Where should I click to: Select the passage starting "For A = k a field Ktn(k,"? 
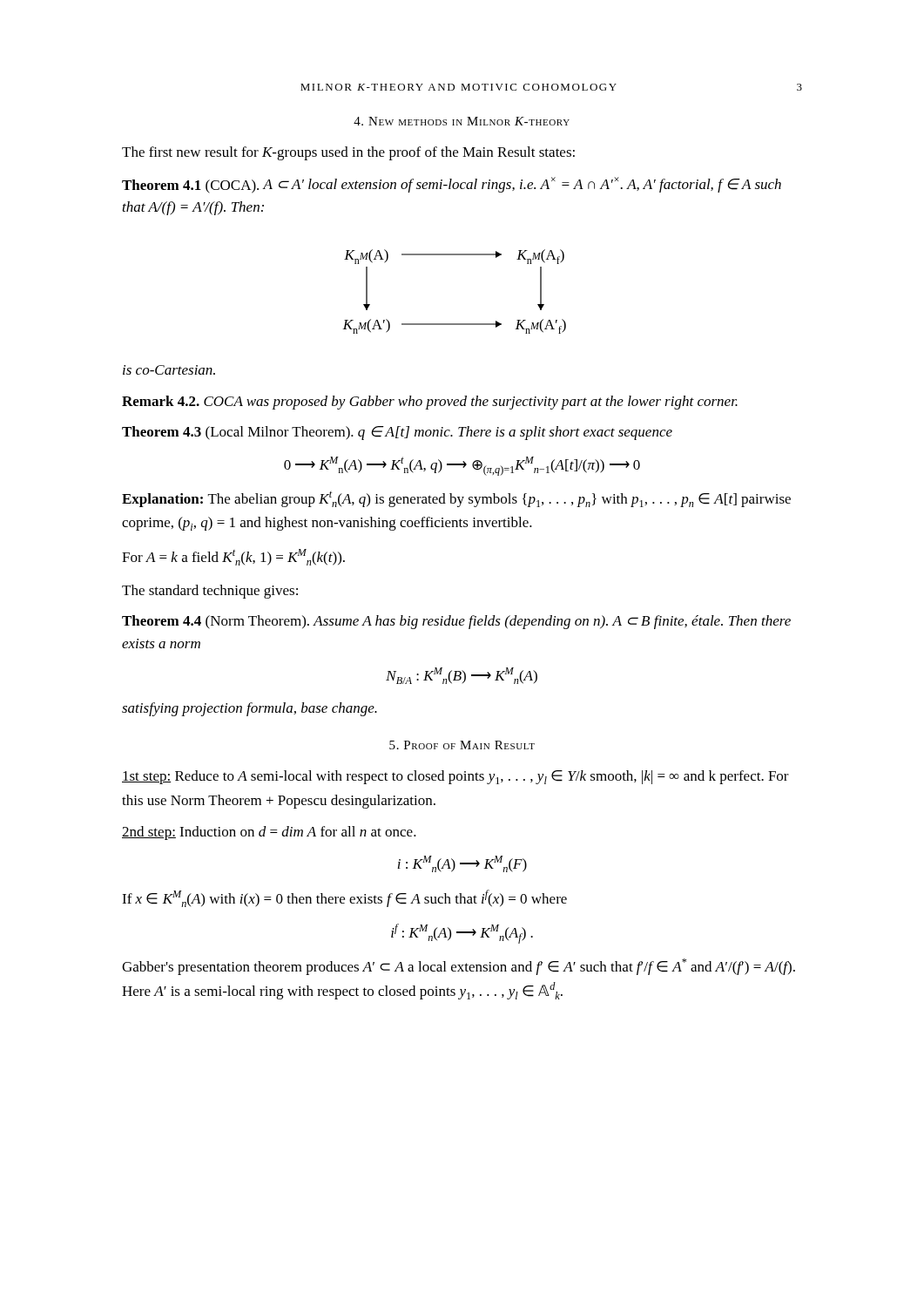234,557
